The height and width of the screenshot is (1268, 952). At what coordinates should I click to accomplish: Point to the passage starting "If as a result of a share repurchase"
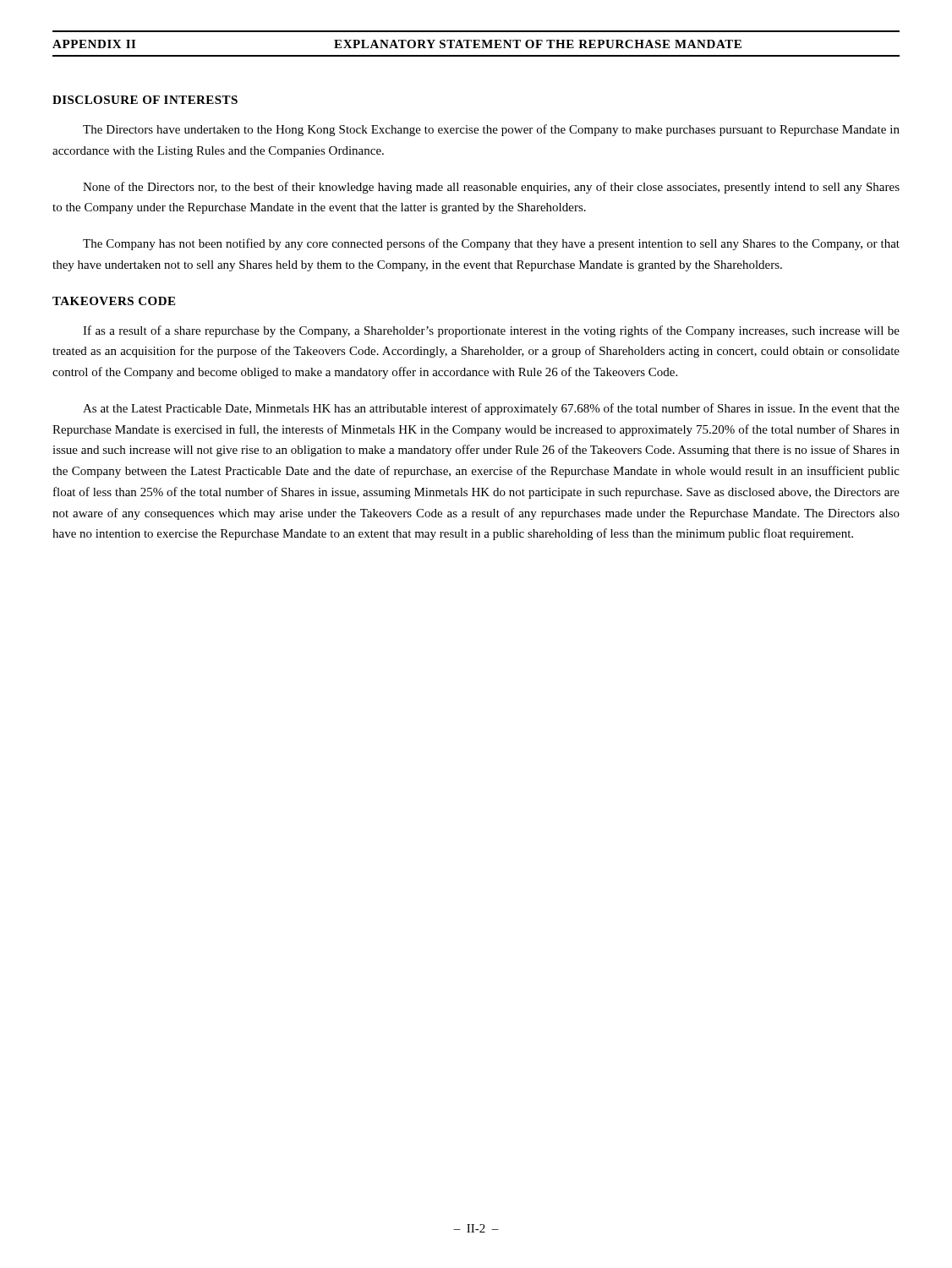[476, 351]
